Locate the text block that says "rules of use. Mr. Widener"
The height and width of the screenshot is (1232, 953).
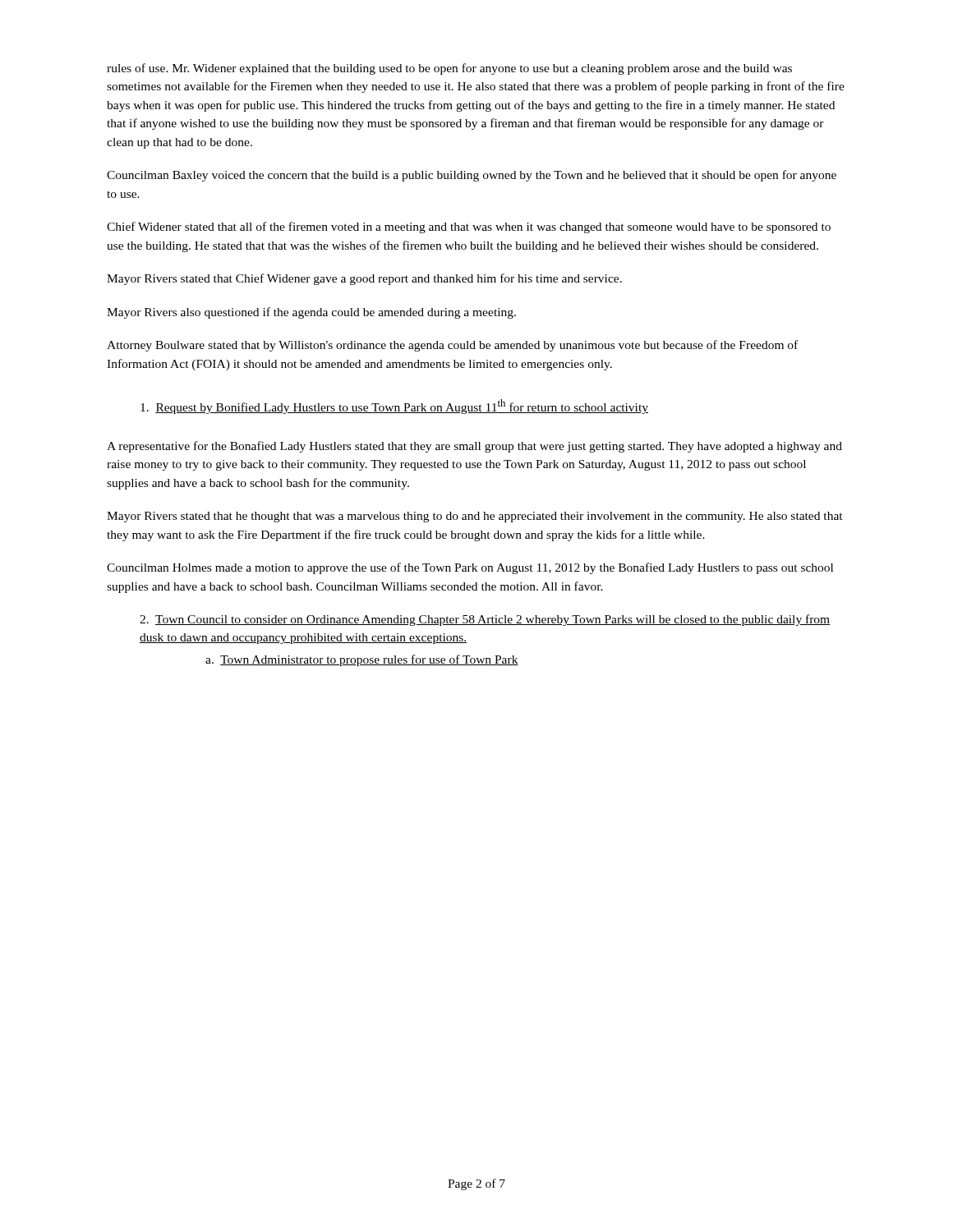(476, 105)
